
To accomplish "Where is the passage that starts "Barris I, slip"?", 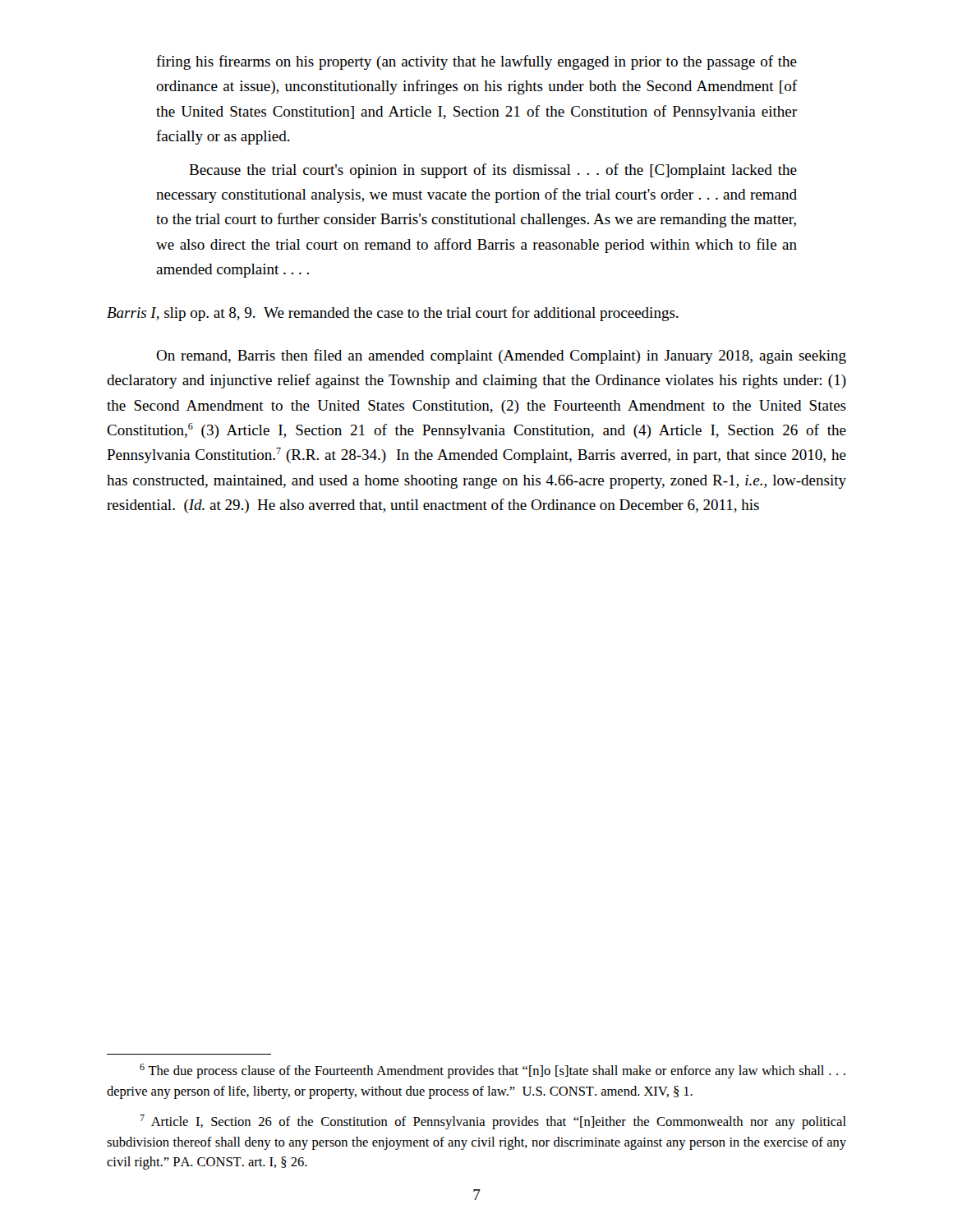I will tap(476, 313).
